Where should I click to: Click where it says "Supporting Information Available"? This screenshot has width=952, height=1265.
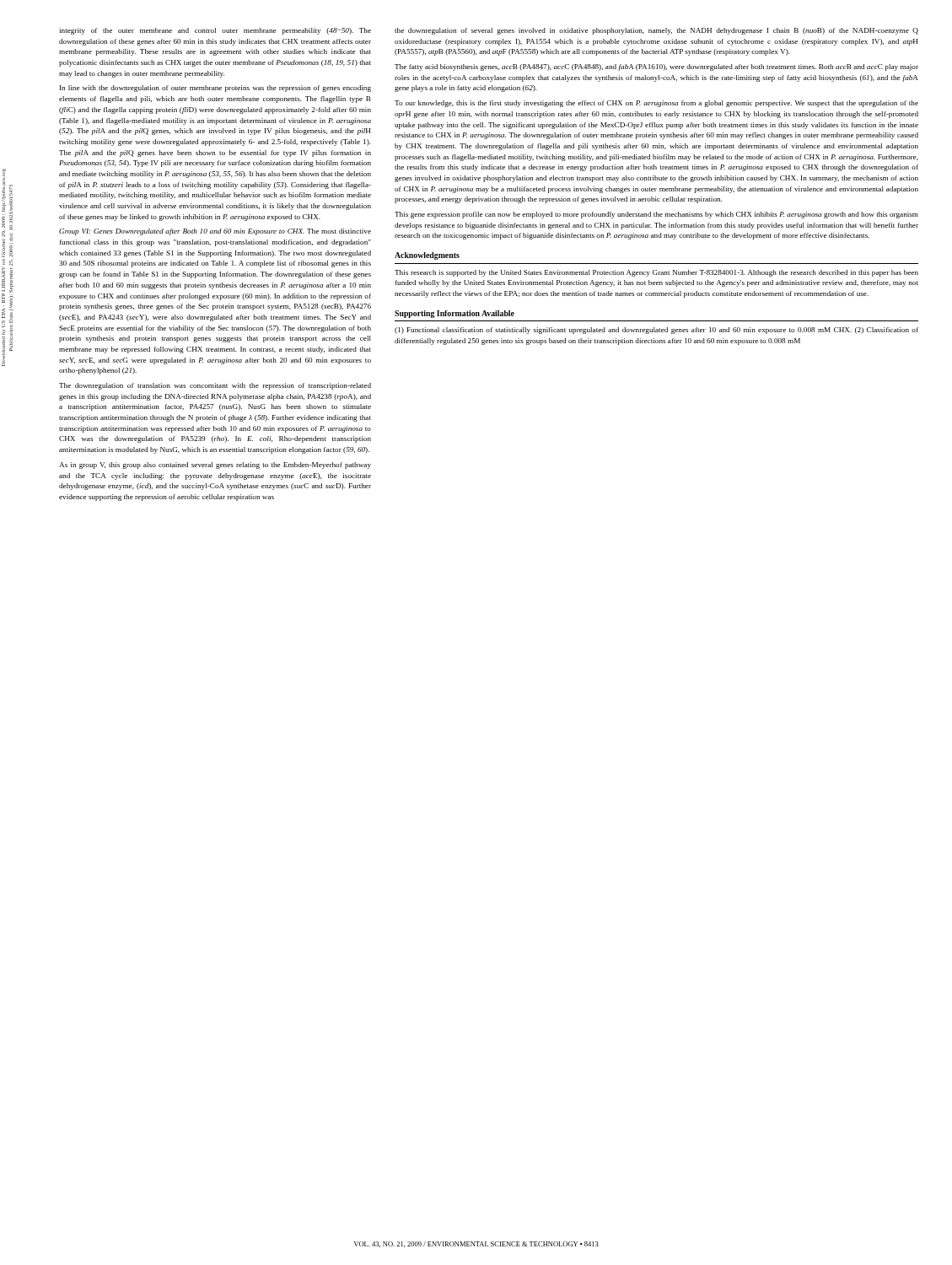point(454,313)
